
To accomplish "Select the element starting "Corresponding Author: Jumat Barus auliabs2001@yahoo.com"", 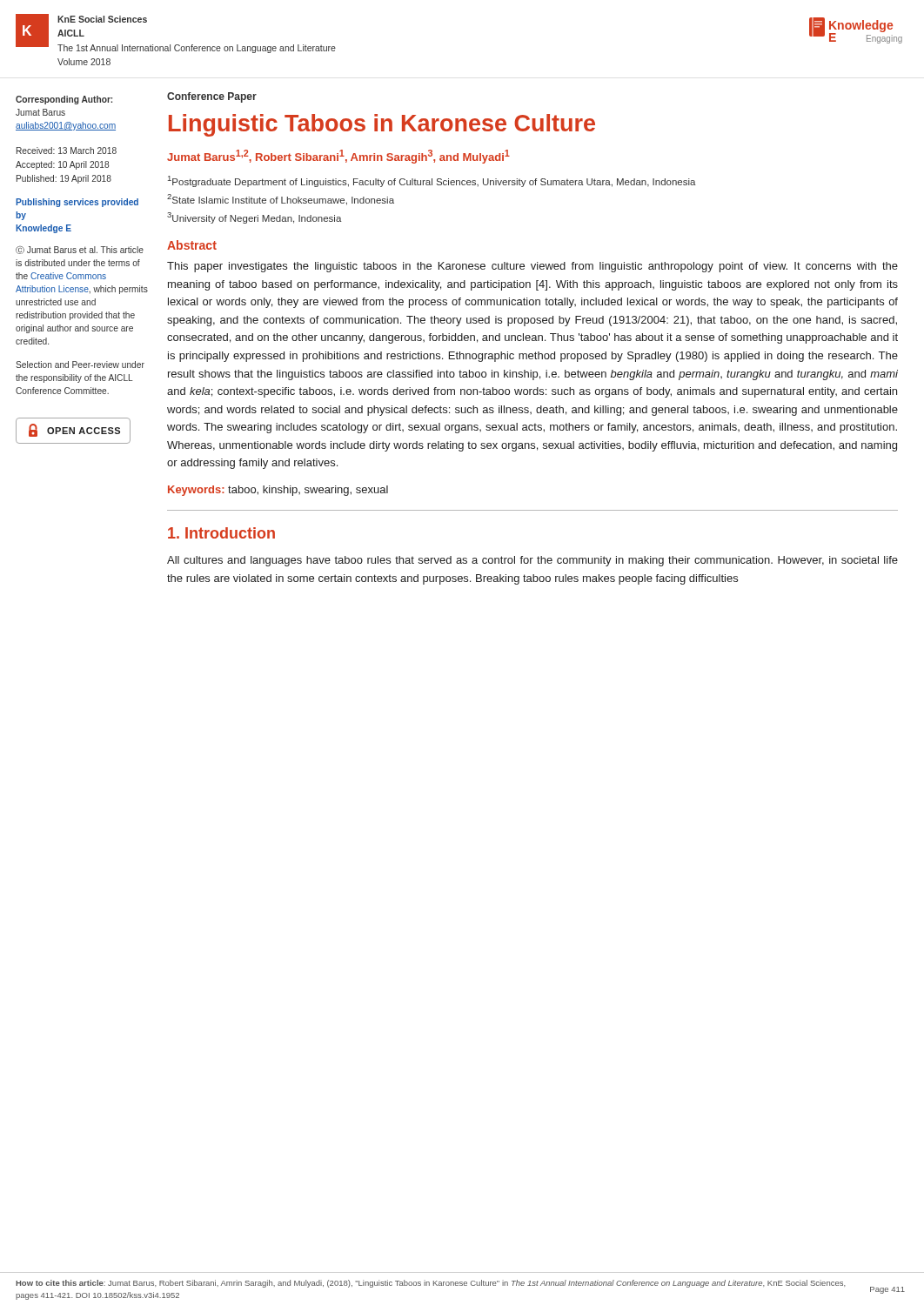I will pyautogui.click(x=82, y=114).
